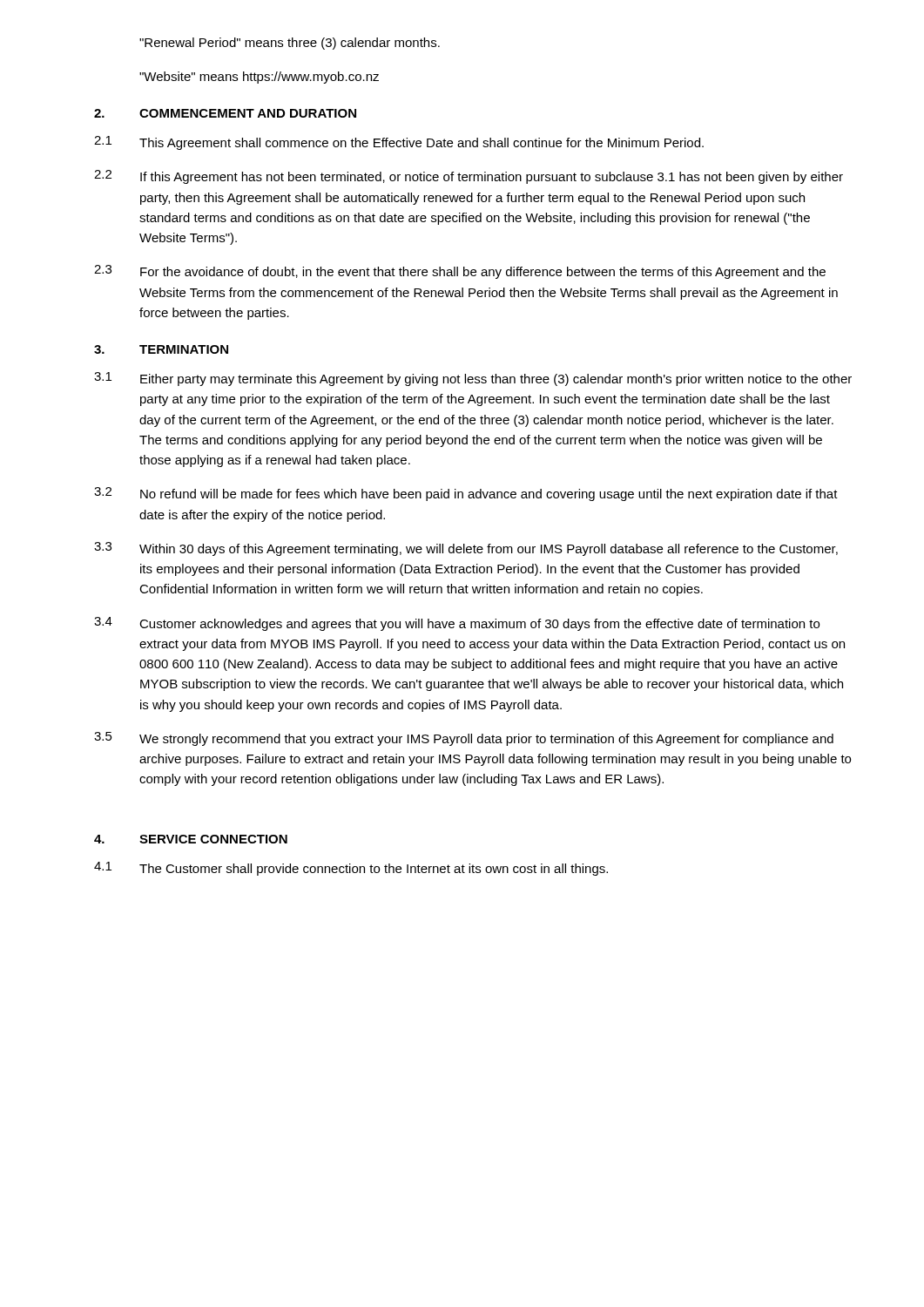This screenshot has width=924, height=1307.
Task: Select the text starting "3.3 Within 30 days of this"
Action: tap(474, 569)
